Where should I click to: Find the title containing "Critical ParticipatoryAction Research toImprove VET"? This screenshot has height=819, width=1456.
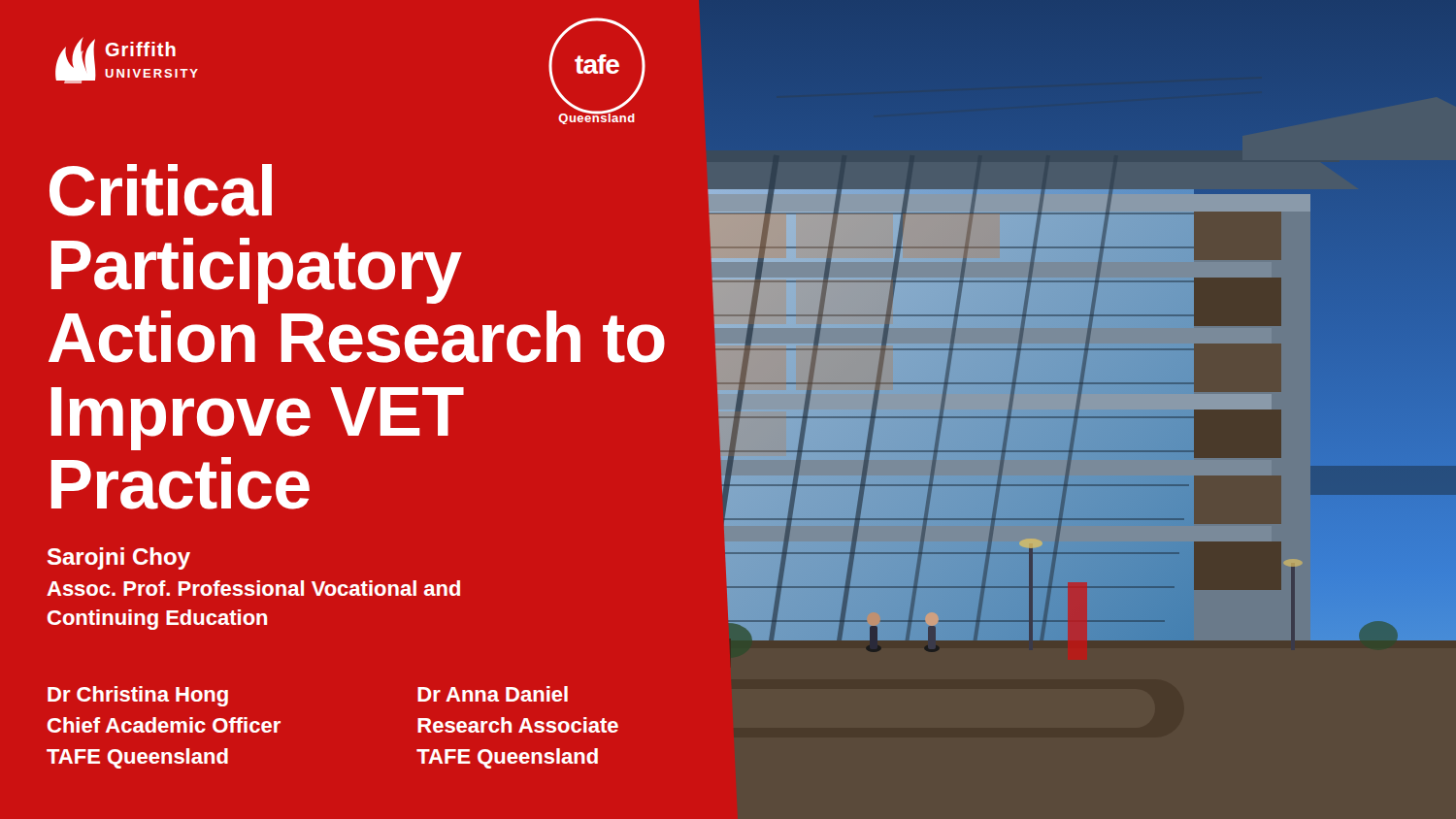tap(356, 339)
